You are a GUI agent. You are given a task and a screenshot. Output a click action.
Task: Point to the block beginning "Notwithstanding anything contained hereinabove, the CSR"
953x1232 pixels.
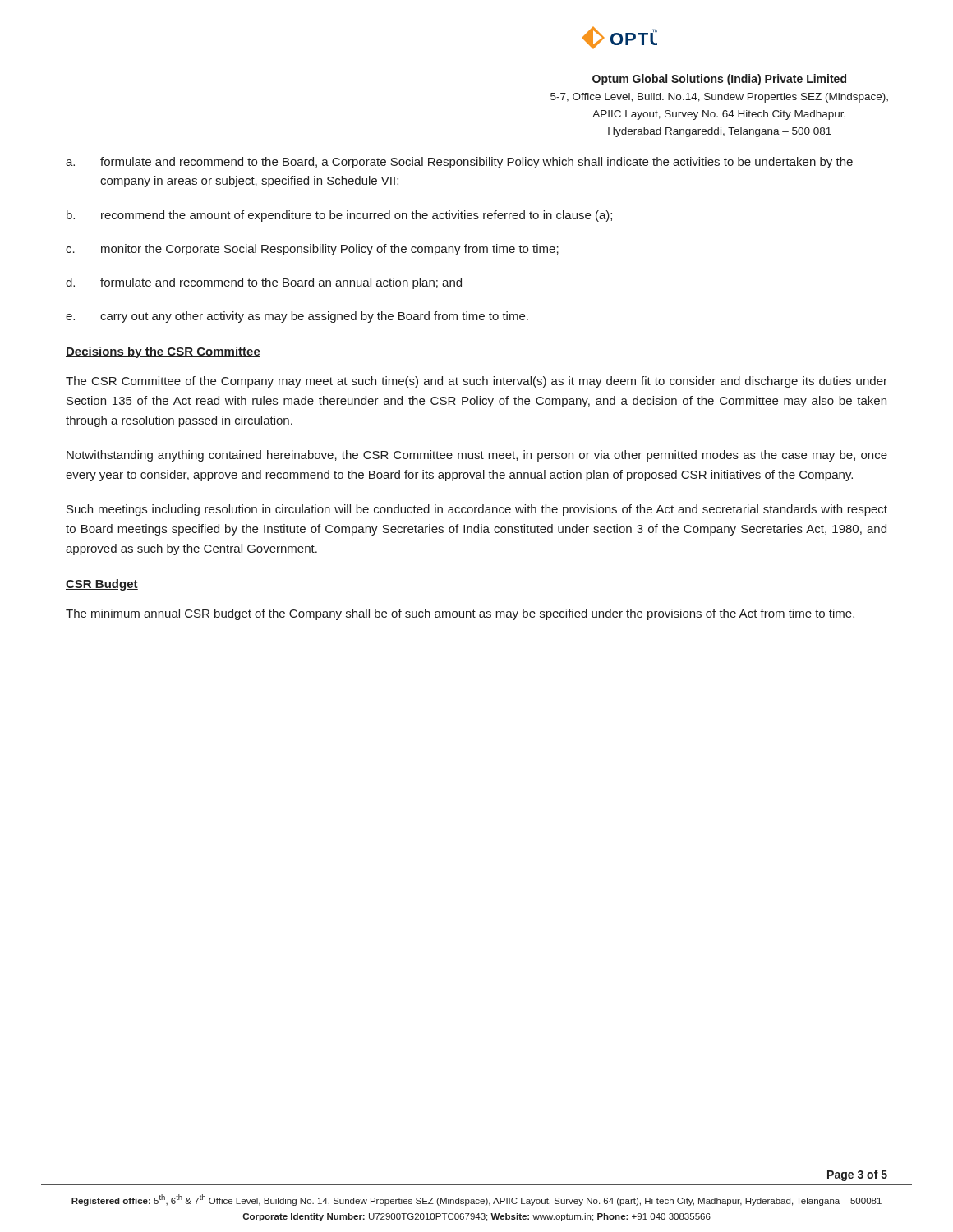pos(476,464)
